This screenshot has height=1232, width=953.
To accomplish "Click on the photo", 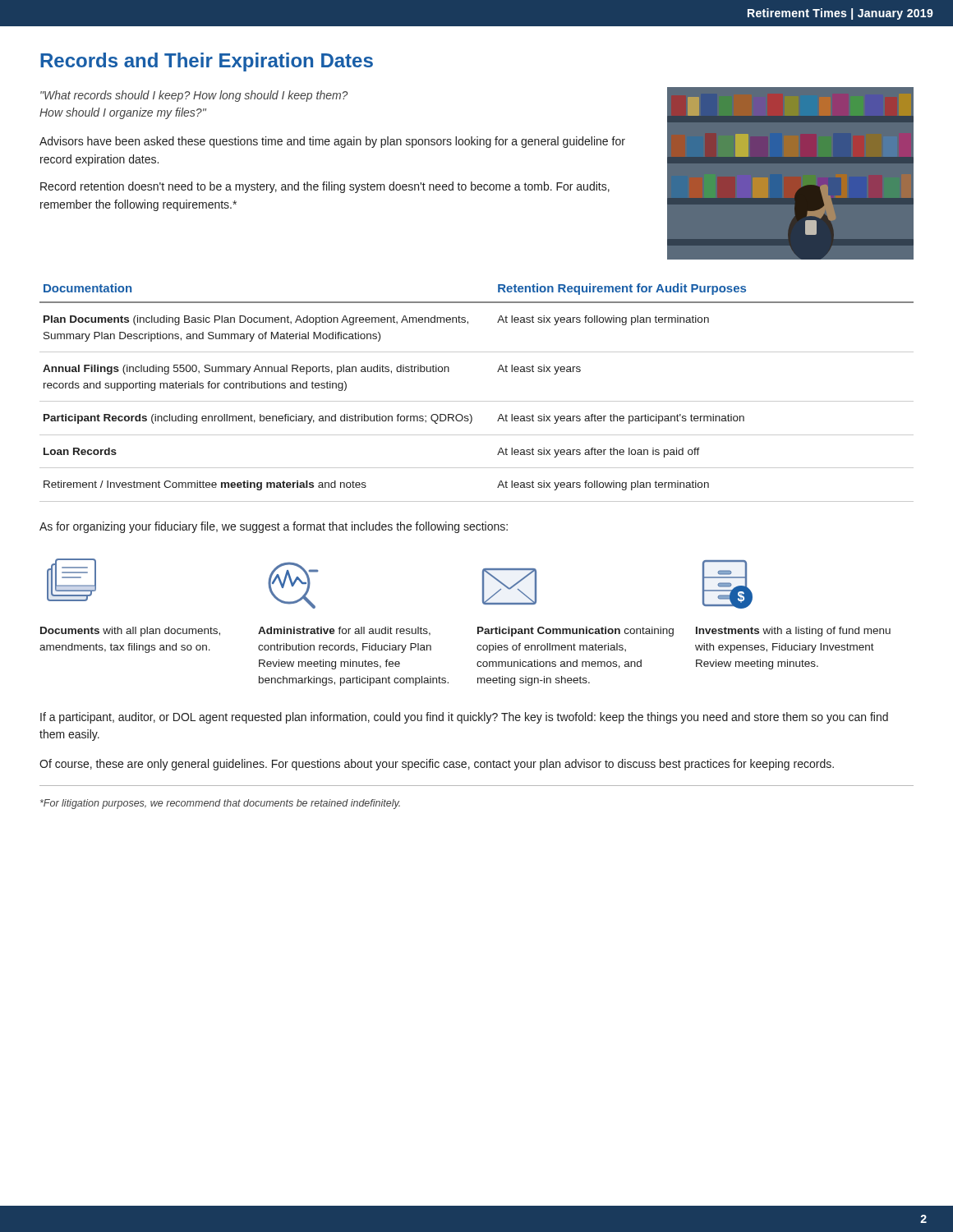I will point(790,173).
